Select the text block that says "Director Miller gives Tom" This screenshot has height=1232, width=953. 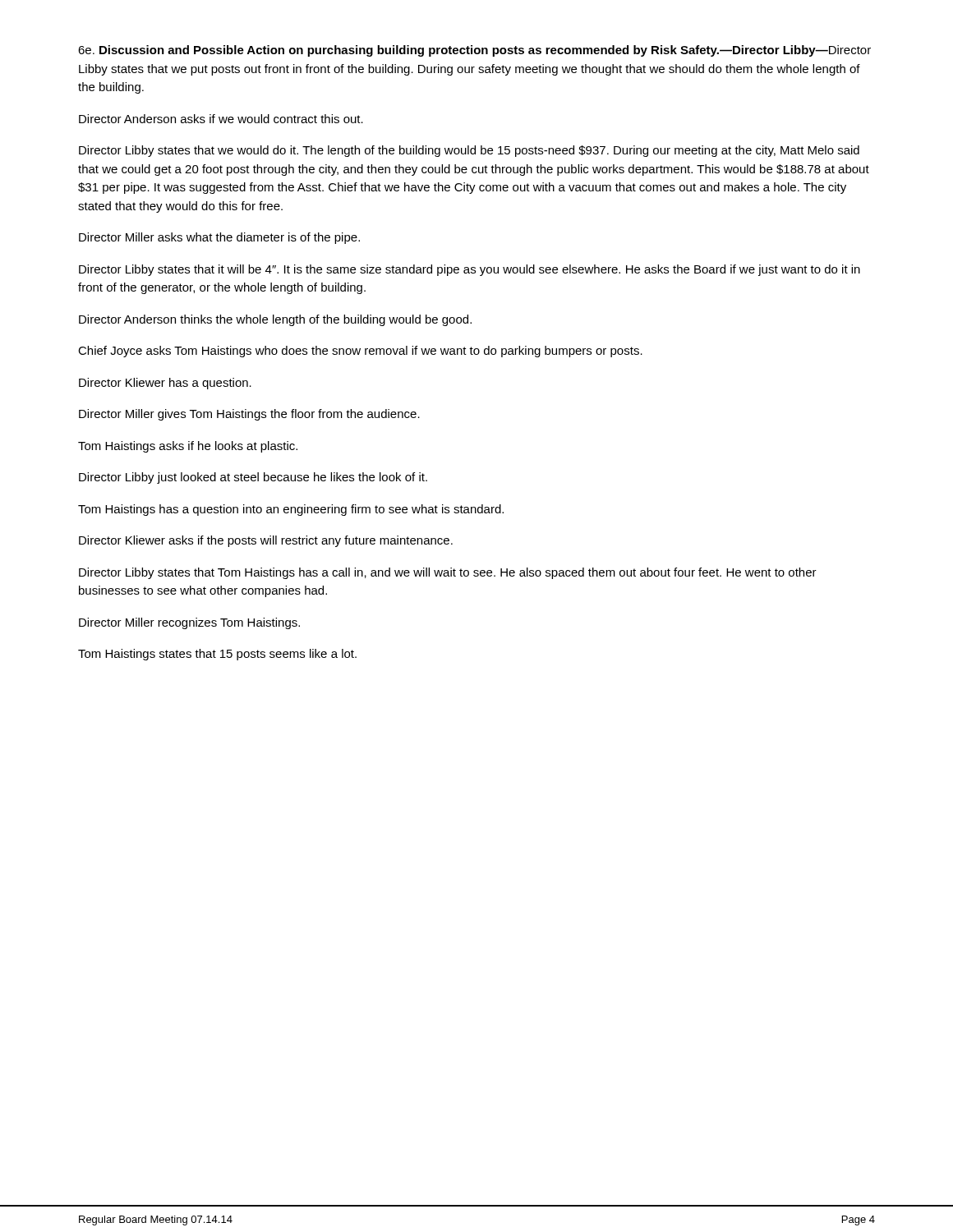point(249,414)
